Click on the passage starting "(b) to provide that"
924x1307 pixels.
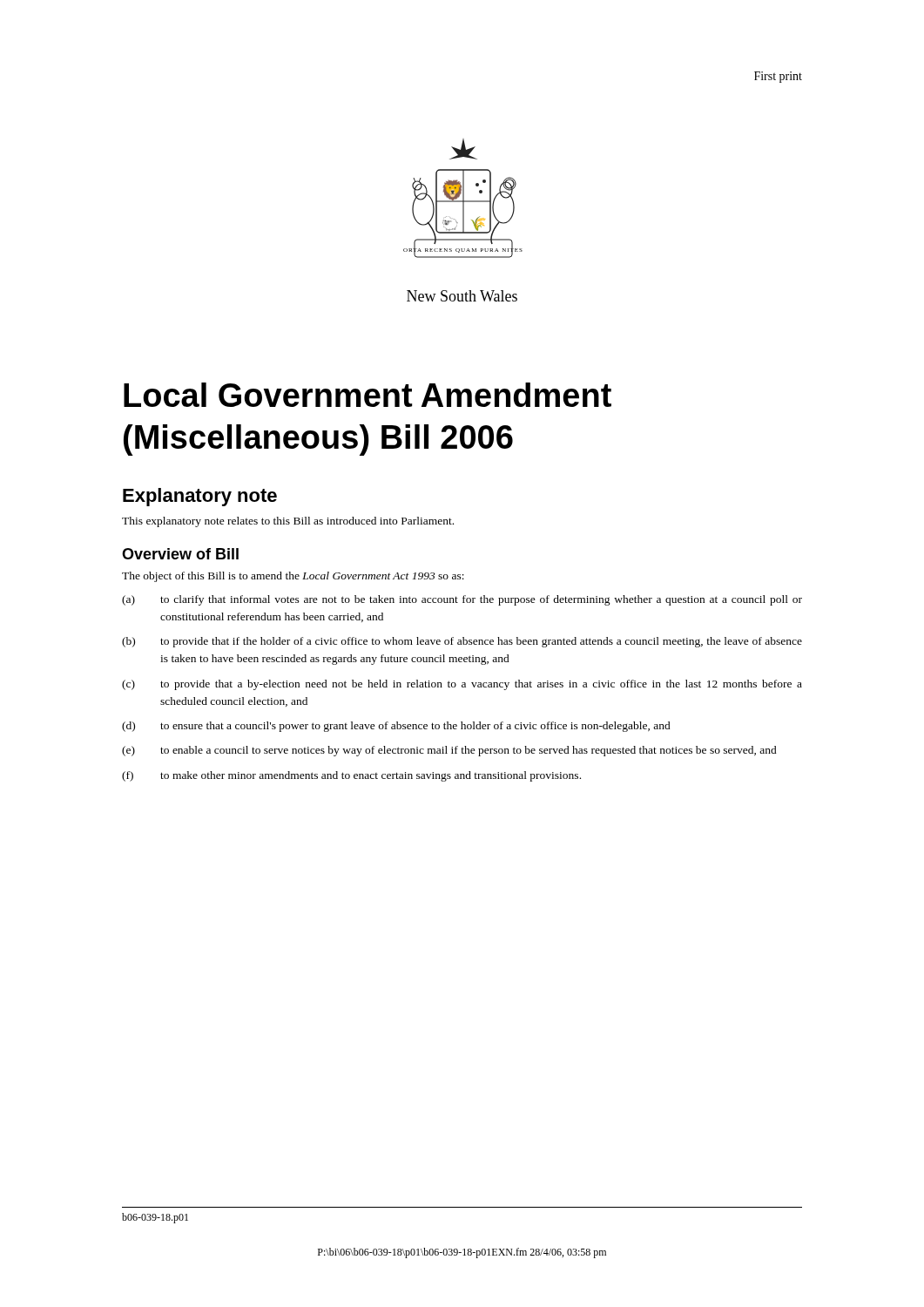[462, 650]
